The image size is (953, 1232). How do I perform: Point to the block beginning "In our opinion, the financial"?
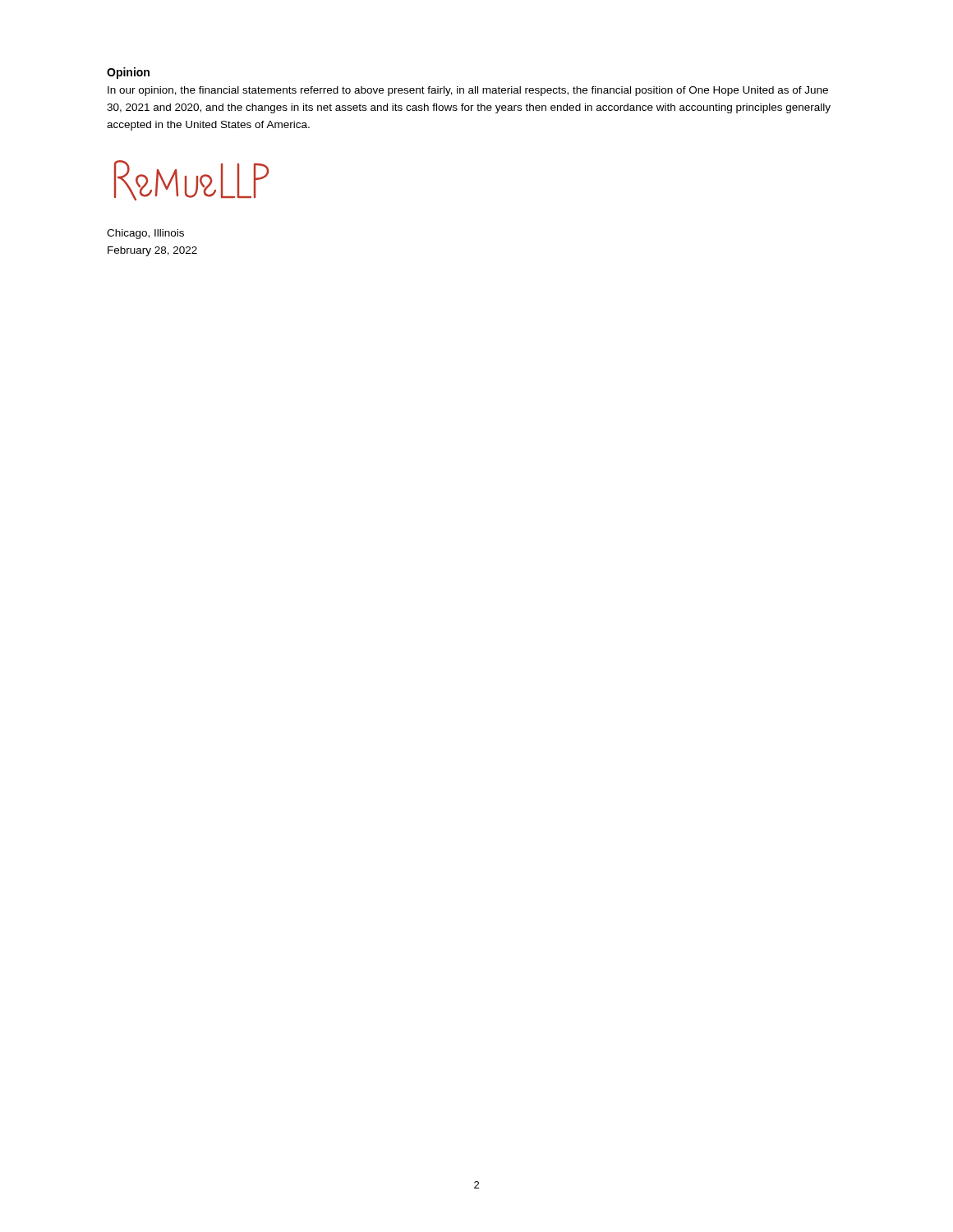(469, 107)
